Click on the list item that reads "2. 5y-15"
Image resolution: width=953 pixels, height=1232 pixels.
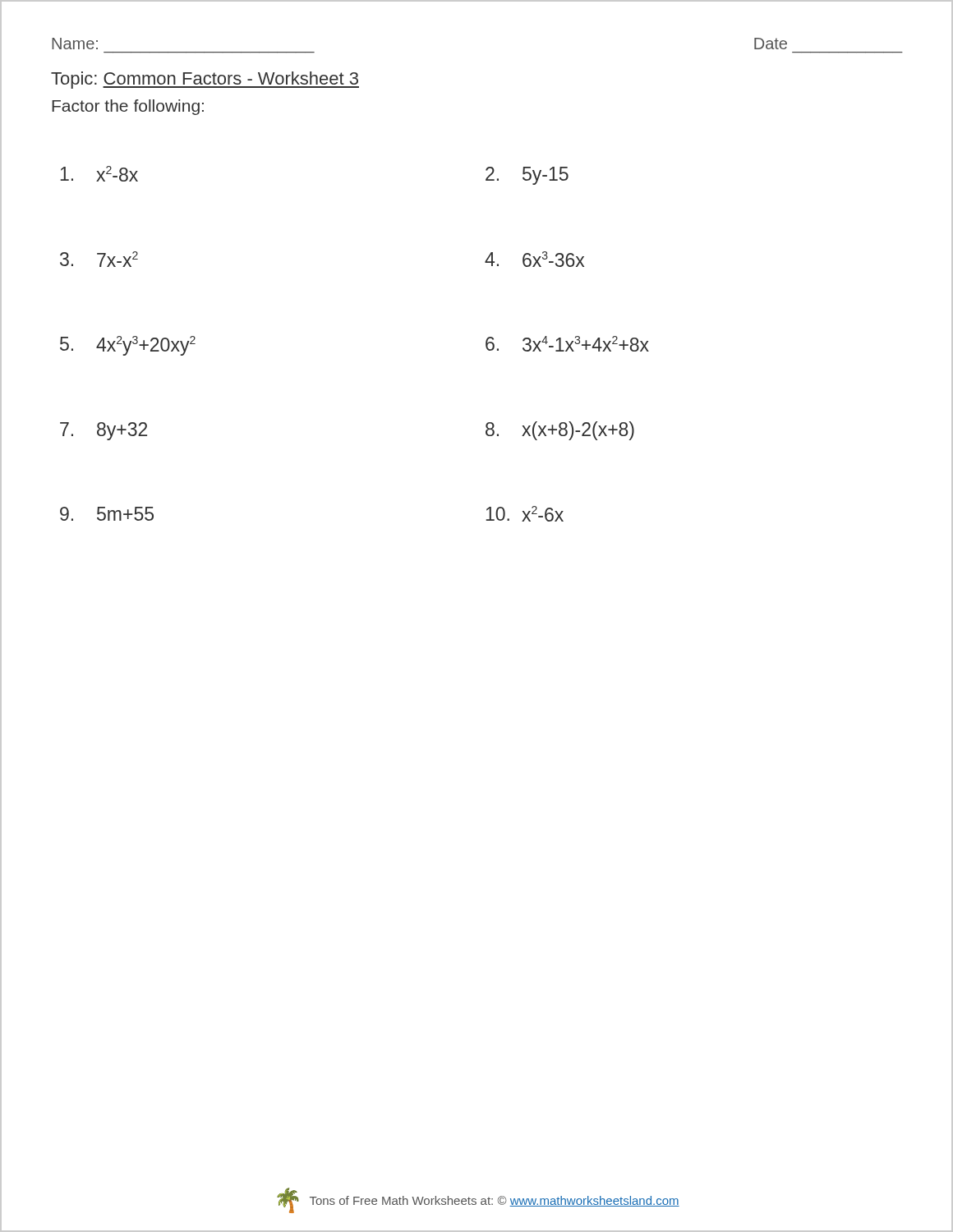527,175
